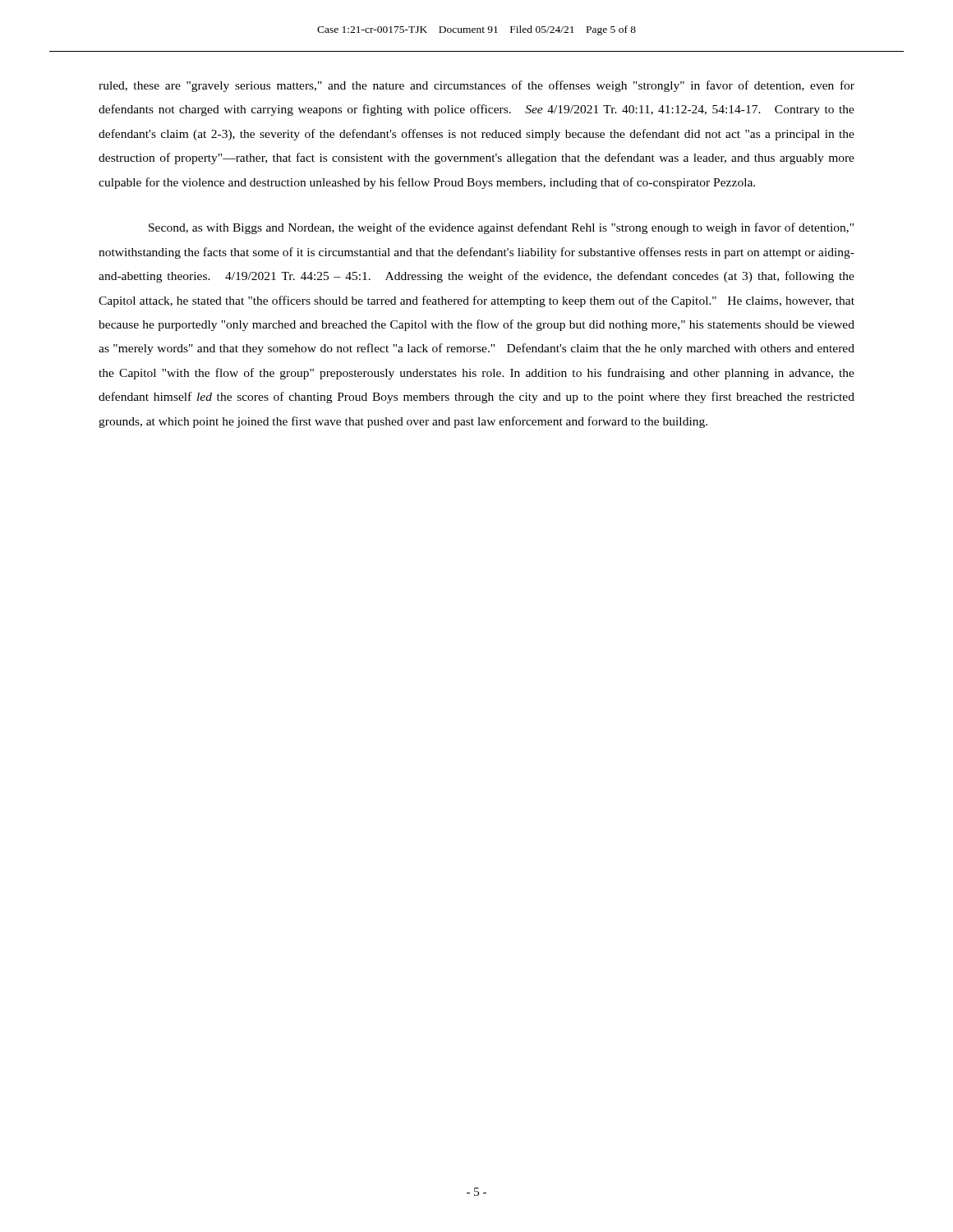953x1232 pixels.
Task: Click on the passage starting "Second, as with Biggs"
Action: [476, 324]
